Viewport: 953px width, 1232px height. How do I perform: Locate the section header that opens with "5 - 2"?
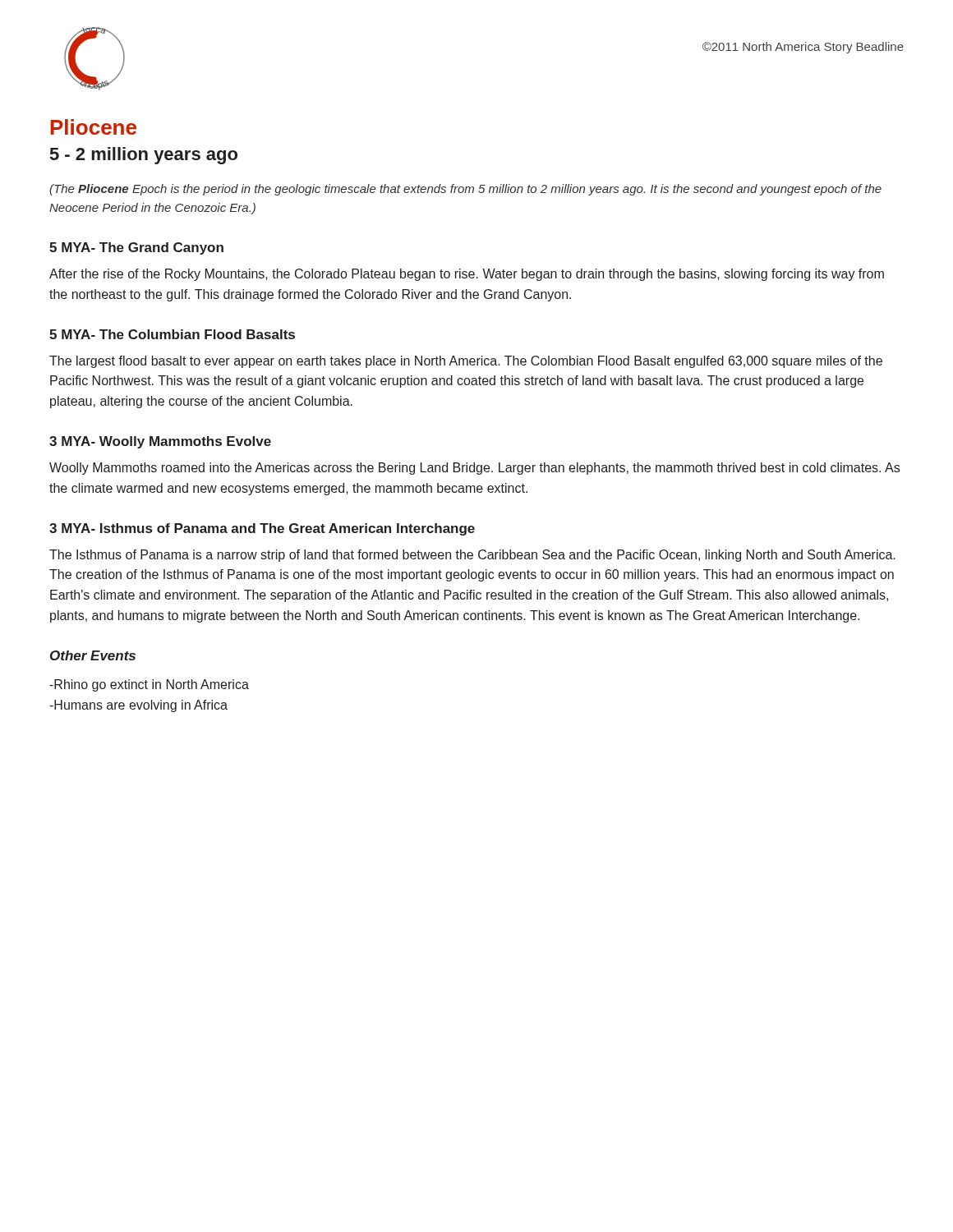tap(144, 154)
